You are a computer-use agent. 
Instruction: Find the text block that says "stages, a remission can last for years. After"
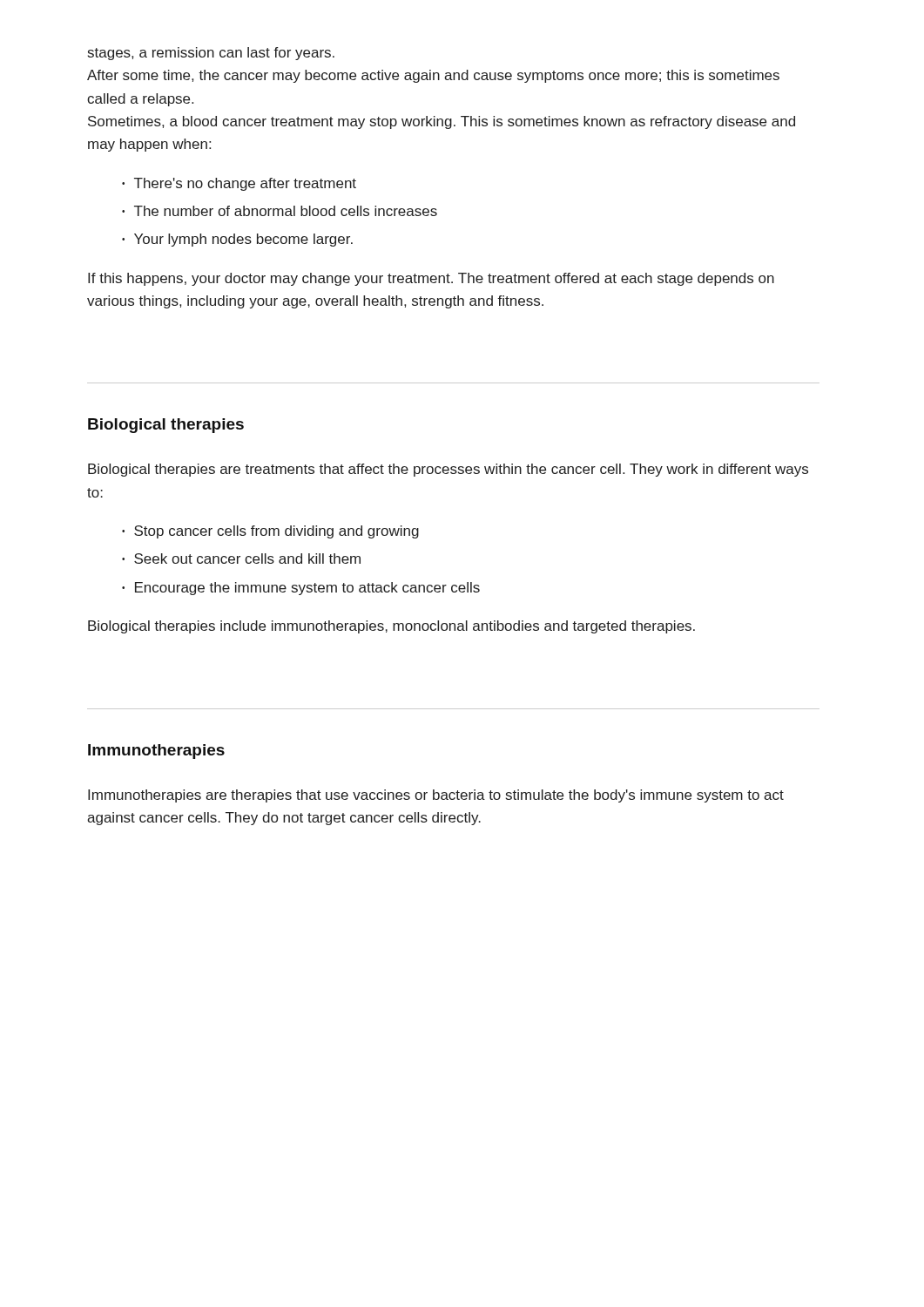tap(211, 54)
